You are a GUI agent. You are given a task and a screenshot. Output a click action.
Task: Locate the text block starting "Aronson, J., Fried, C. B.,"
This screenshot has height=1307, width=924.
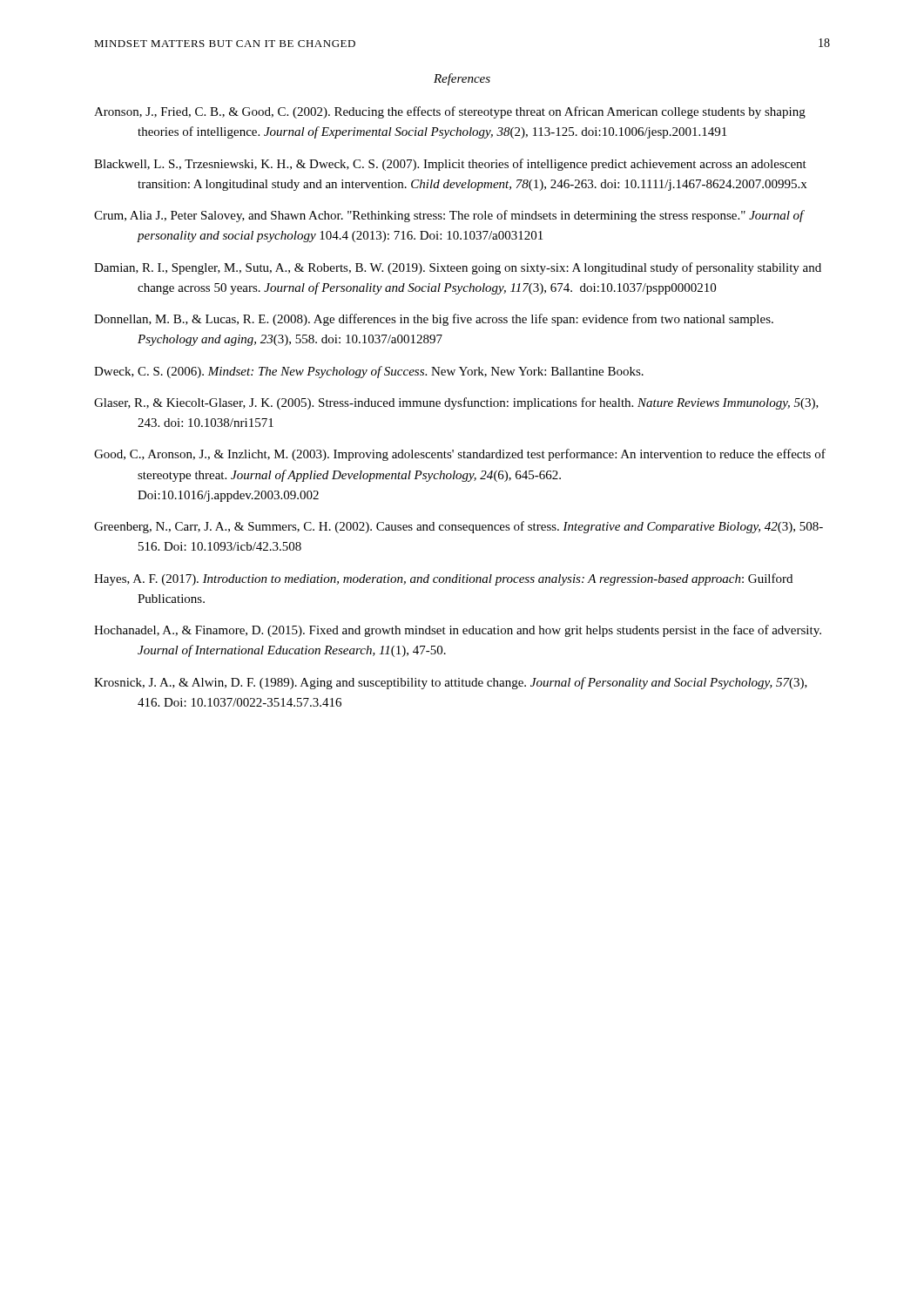coord(450,122)
